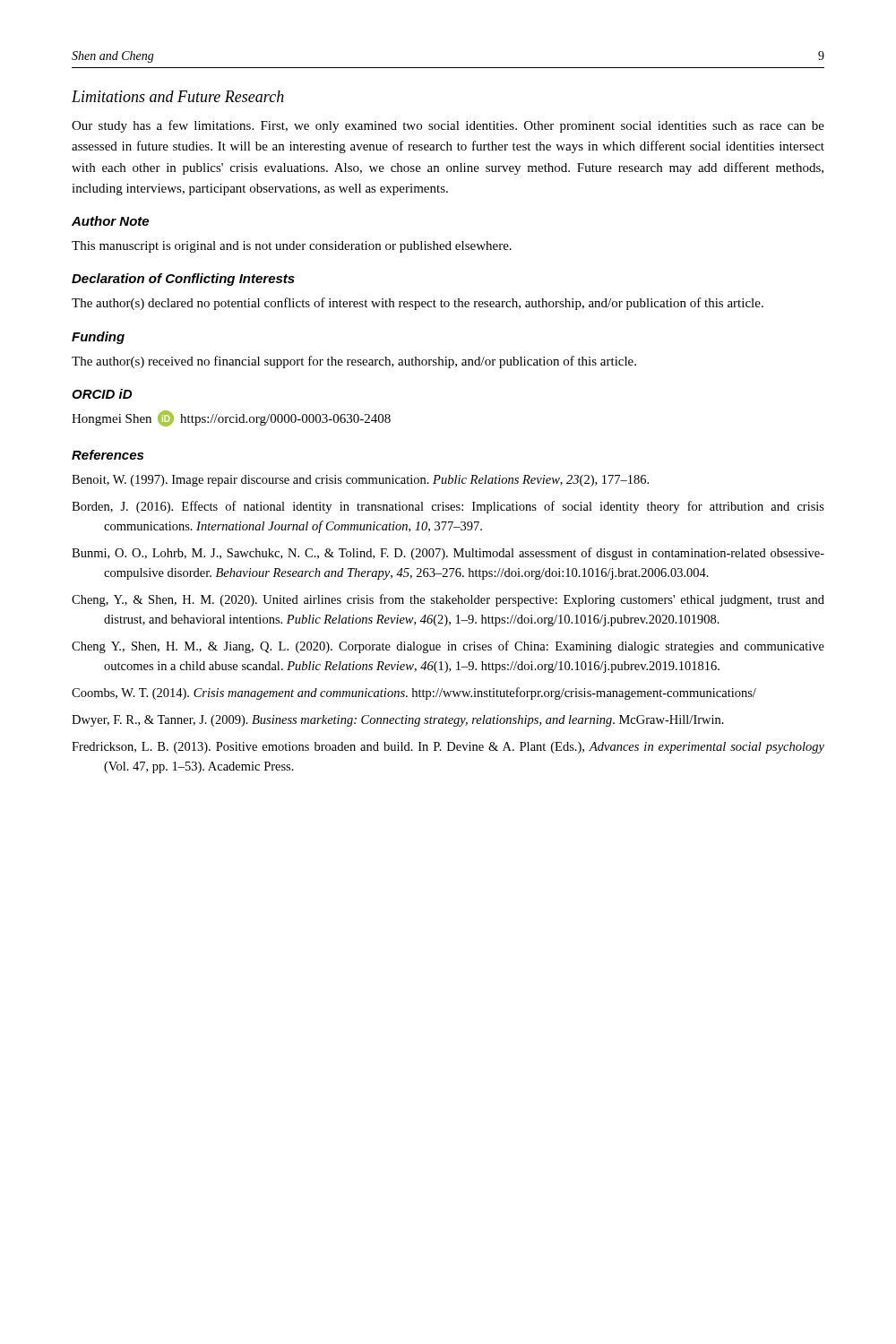Find the element starting "Bunmi, O. O., Lohrb, M. J.,"
Viewport: 896px width, 1344px height.
pyautogui.click(x=448, y=563)
